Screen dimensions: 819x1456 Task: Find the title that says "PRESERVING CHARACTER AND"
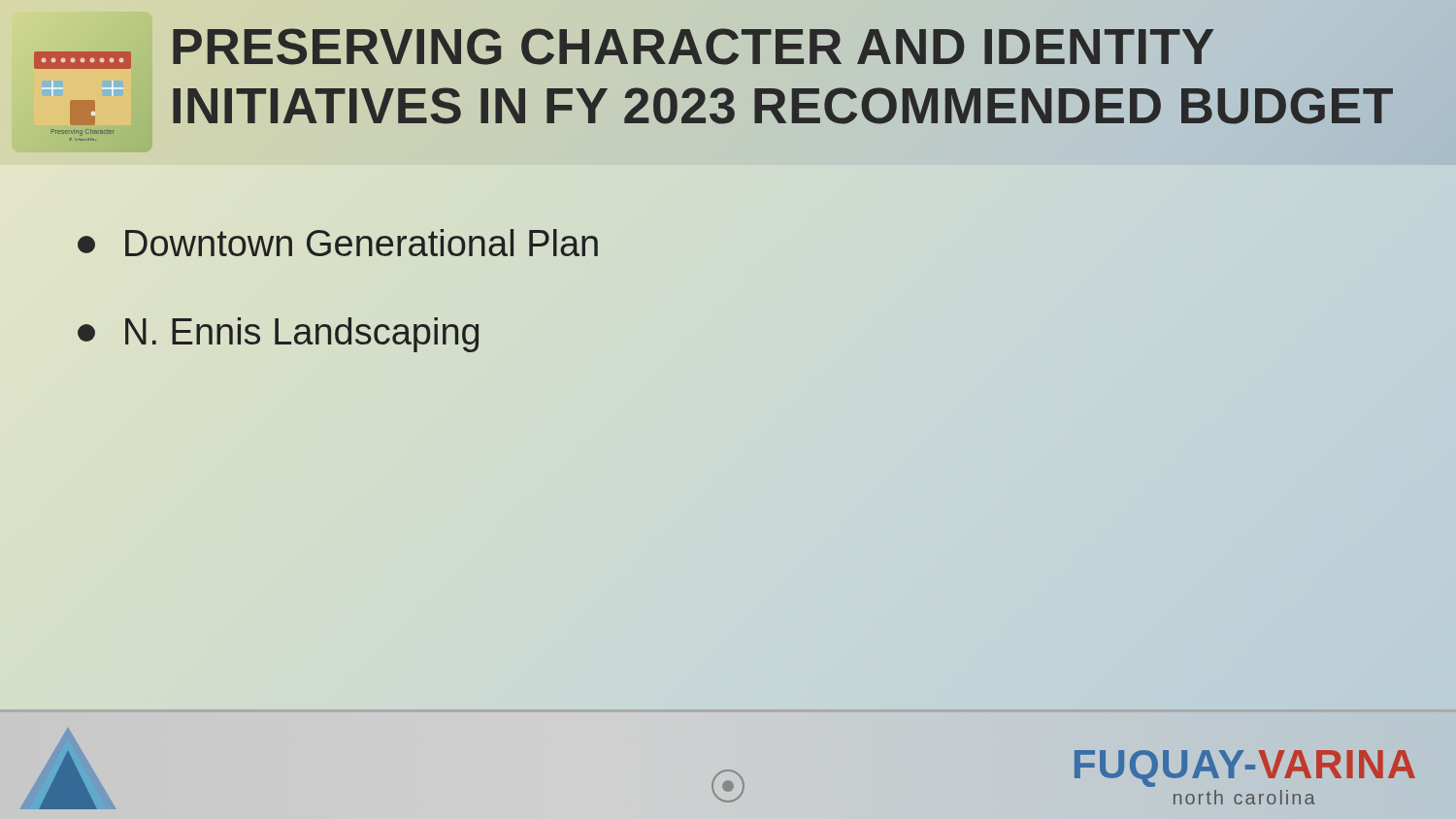coord(794,77)
